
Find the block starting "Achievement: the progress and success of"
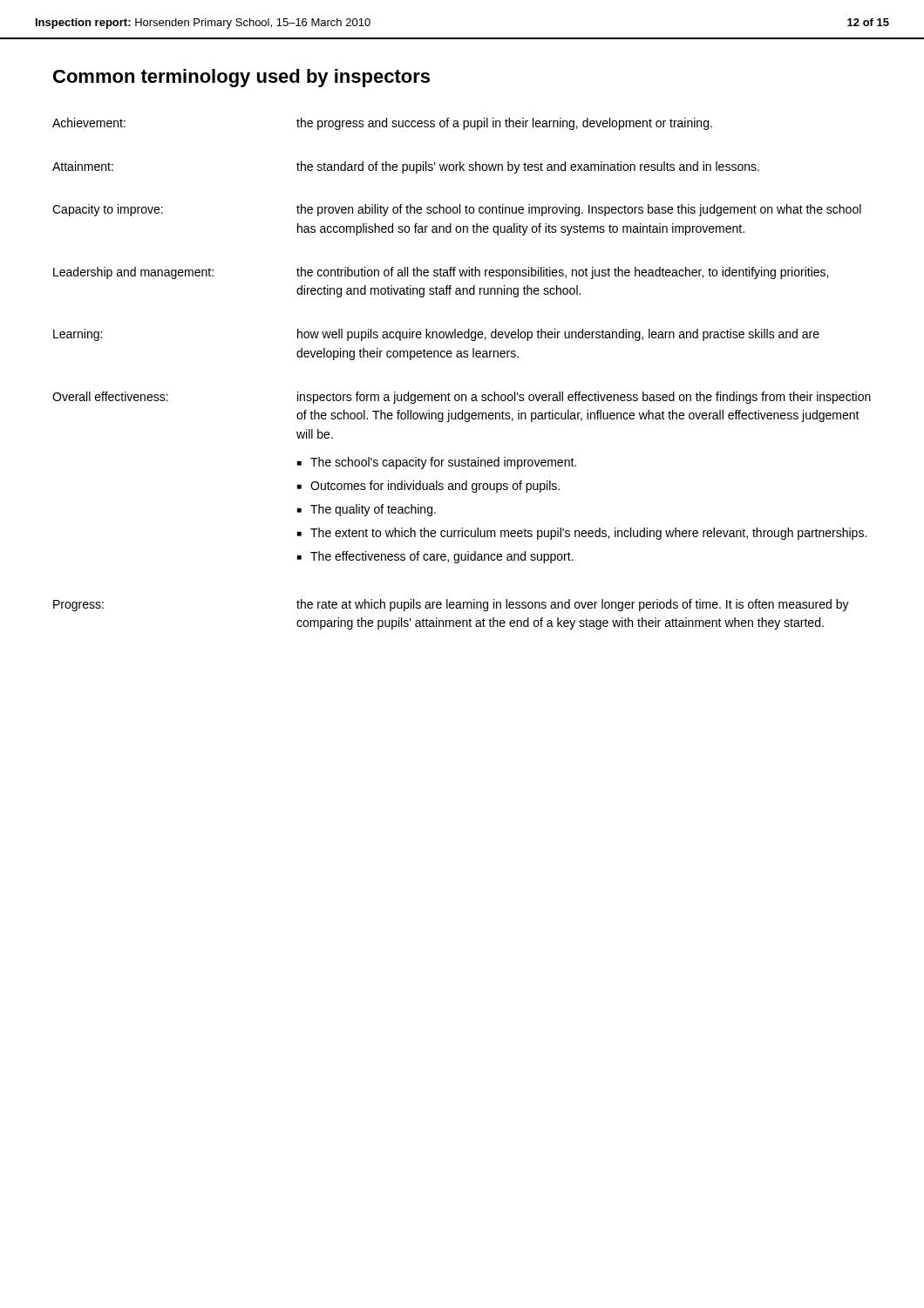coord(462,124)
